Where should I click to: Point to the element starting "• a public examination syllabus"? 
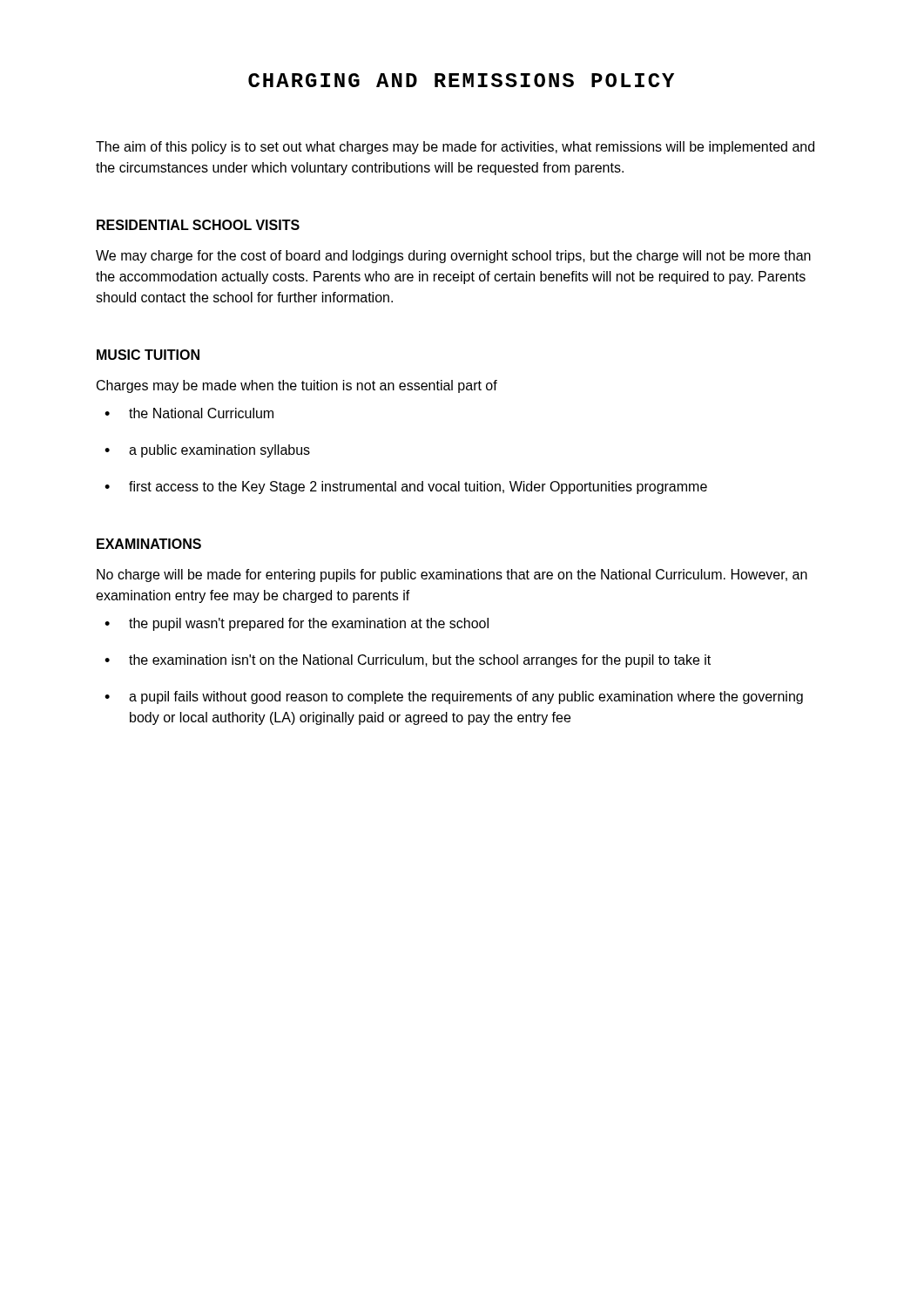point(207,451)
